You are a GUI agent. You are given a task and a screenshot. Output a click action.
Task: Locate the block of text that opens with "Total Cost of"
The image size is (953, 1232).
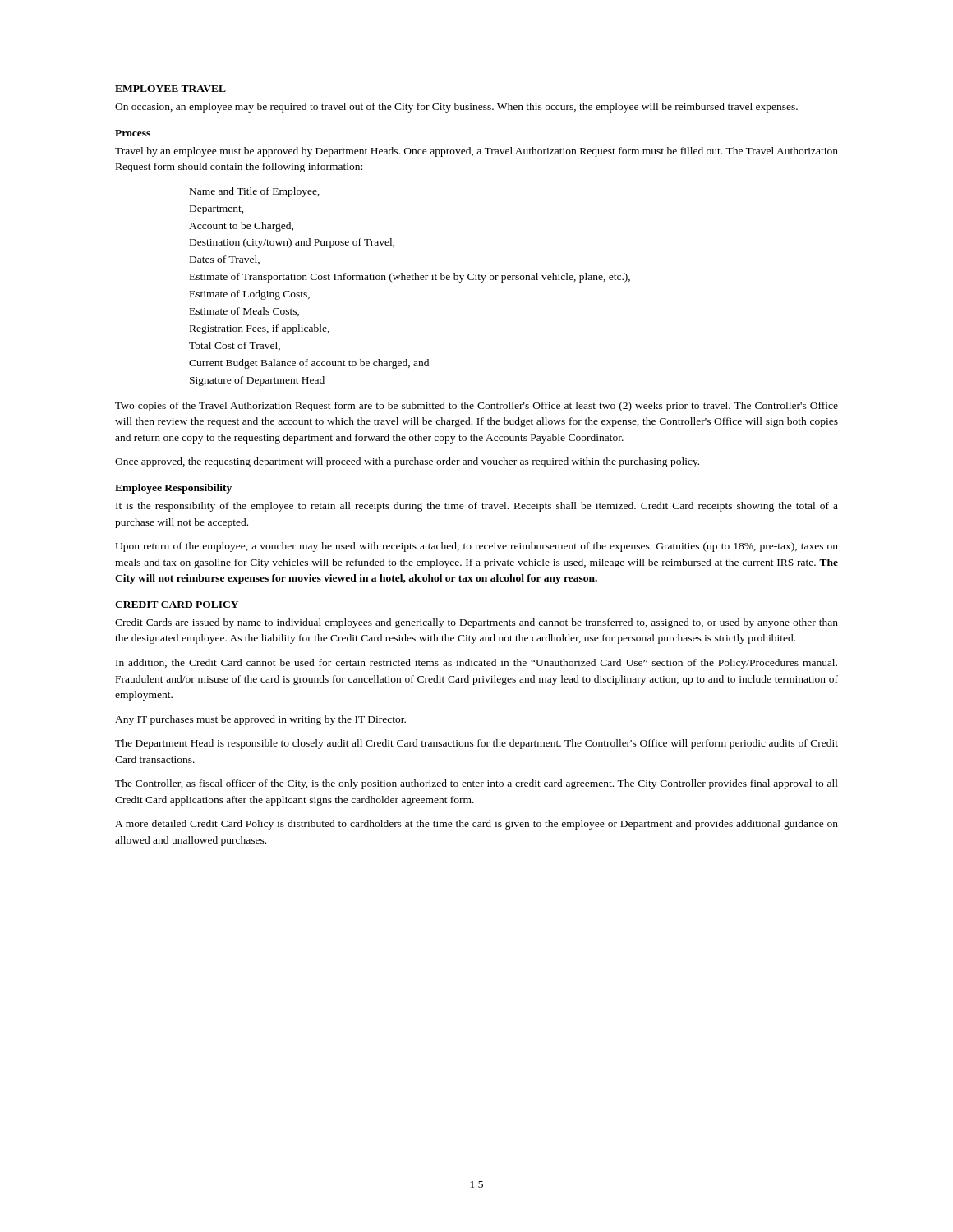pos(235,345)
